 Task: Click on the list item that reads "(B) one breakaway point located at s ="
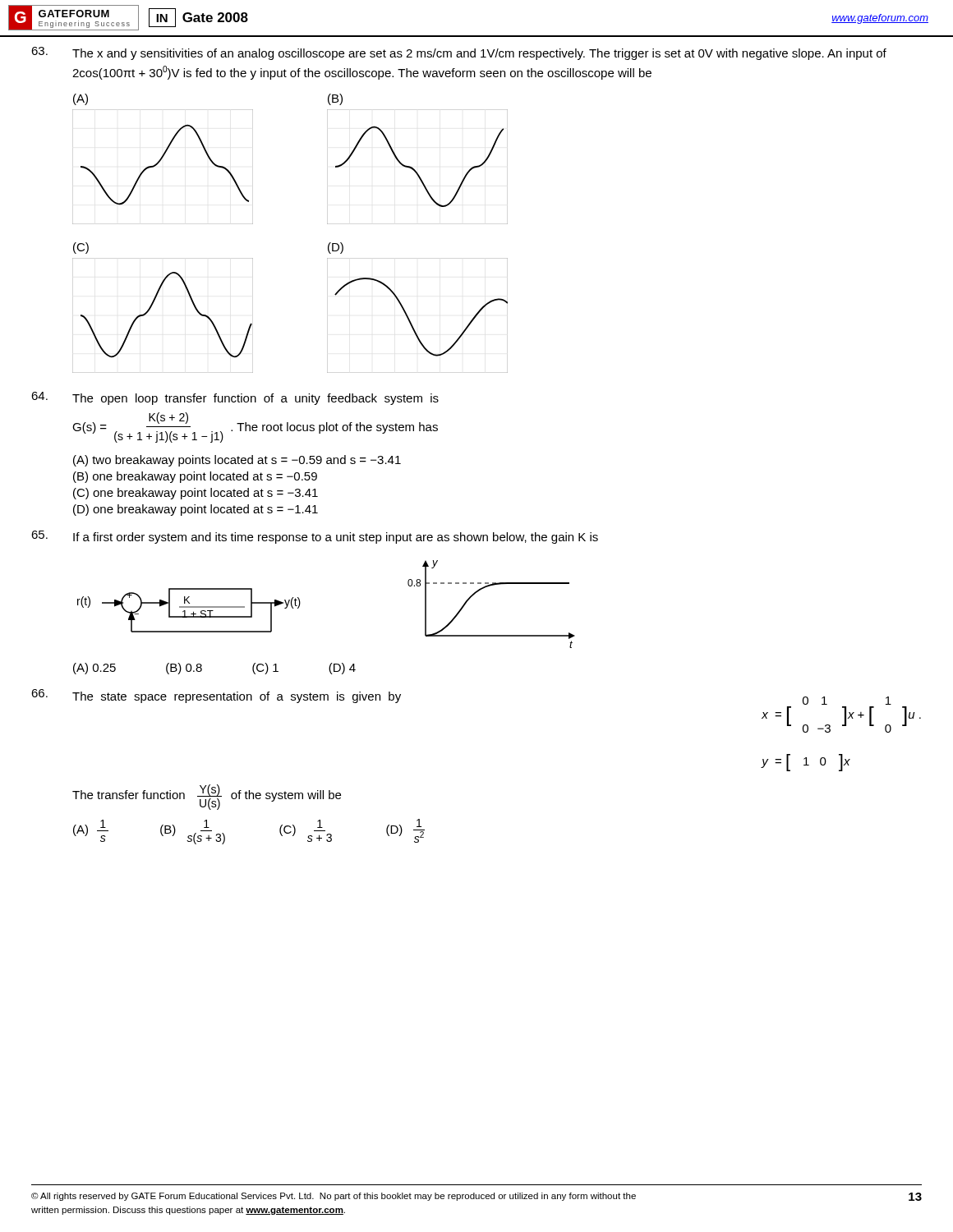click(195, 476)
